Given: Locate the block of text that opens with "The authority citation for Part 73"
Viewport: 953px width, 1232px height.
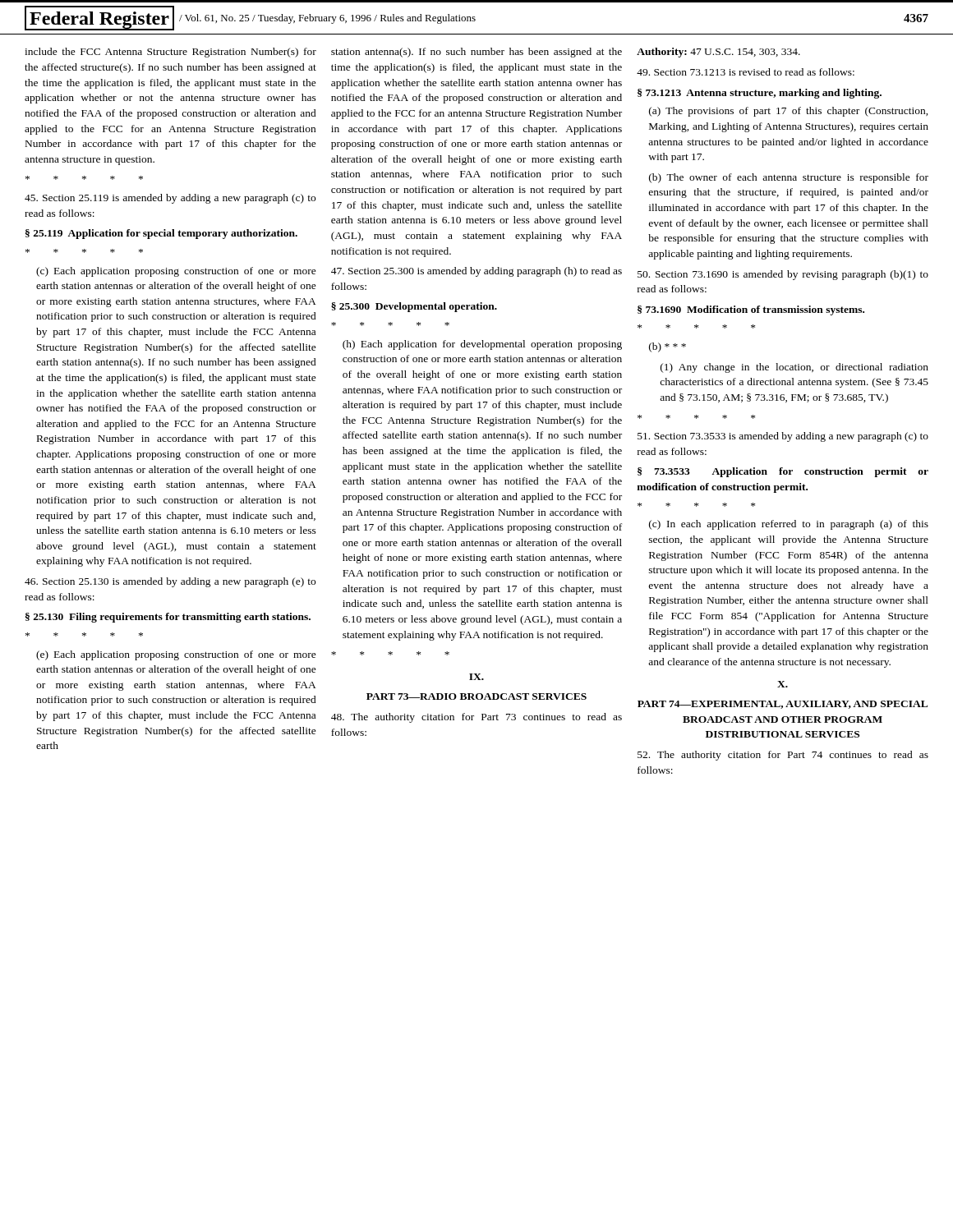Looking at the screenshot, I should tap(476, 725).
